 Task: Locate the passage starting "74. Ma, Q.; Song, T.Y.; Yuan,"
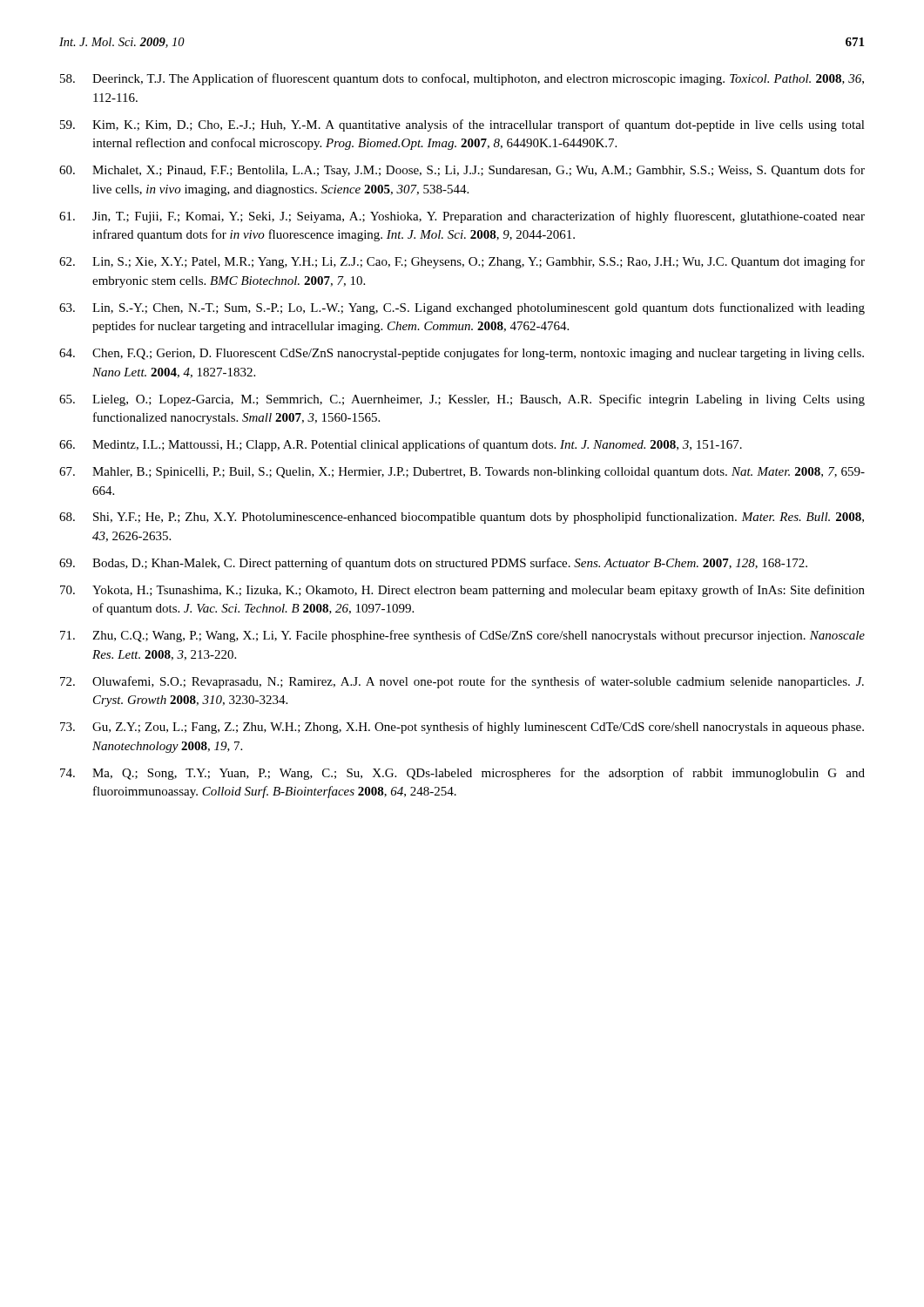click(x=462, y=783)
